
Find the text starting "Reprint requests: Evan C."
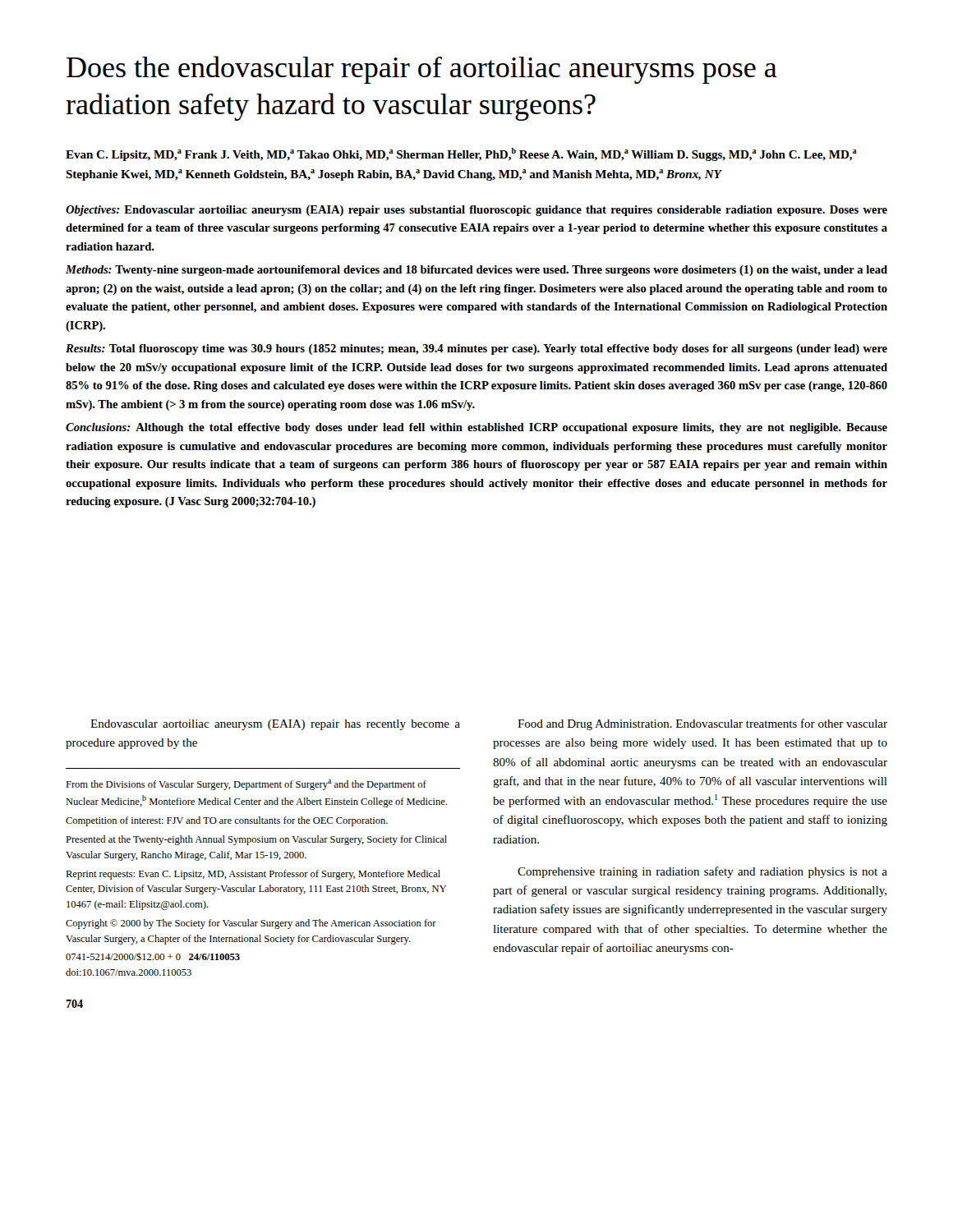pos(256,889)
